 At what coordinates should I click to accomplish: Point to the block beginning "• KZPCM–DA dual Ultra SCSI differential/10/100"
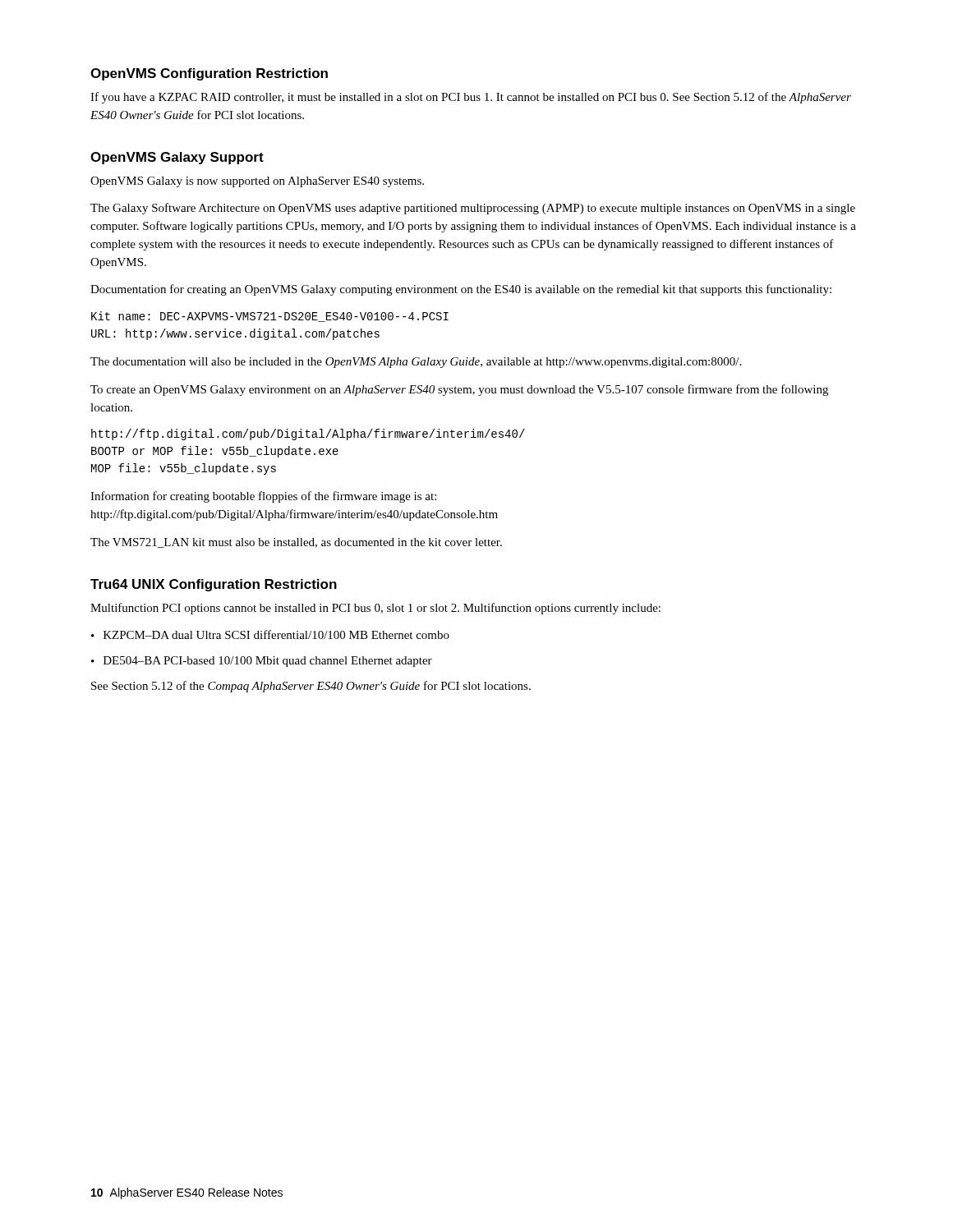pos(270,634)
